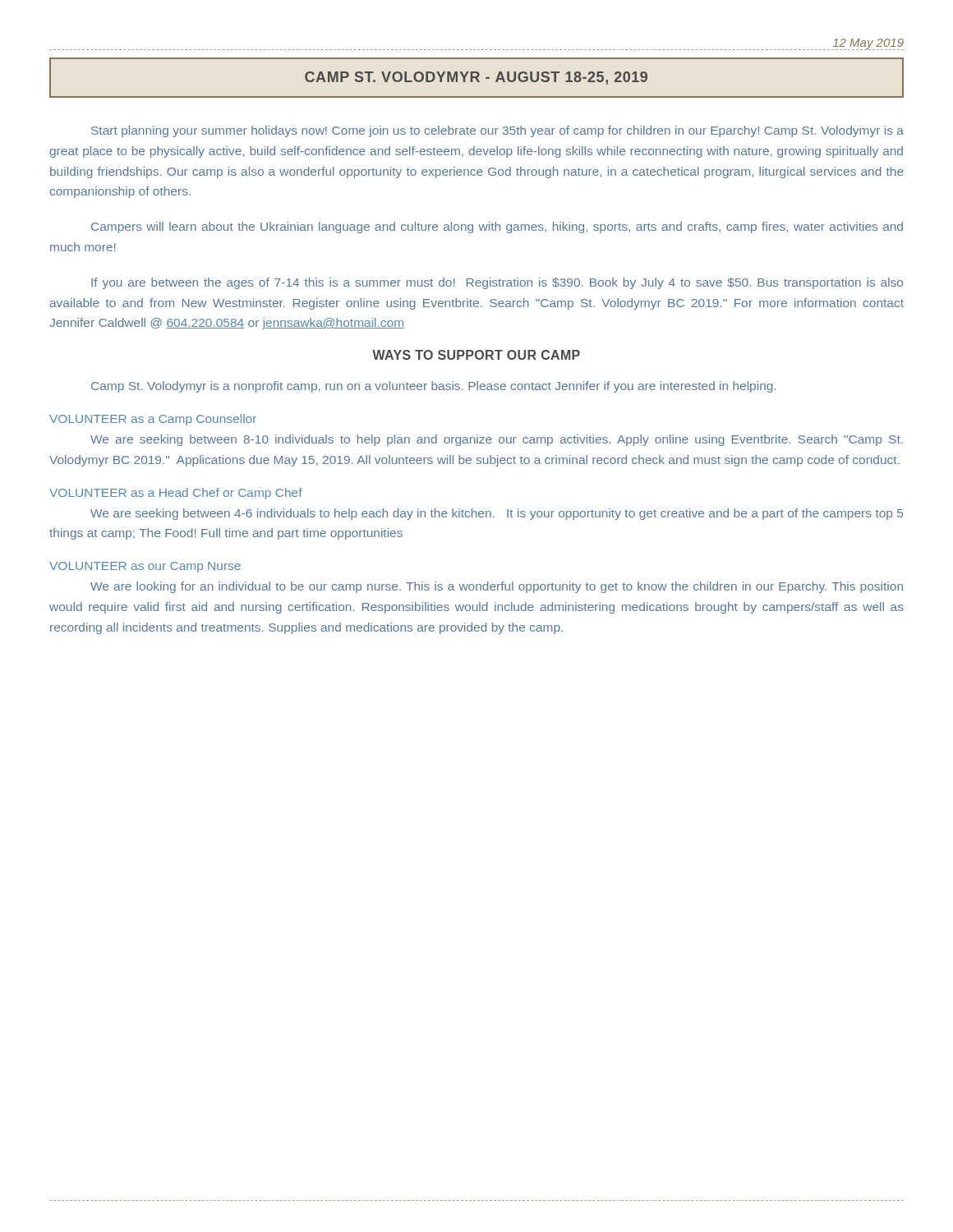The width and height of the screenshot is (953, 1232).
Task: Select the block starting "If you are between the ages of"
Action: [x=476, y=303]
